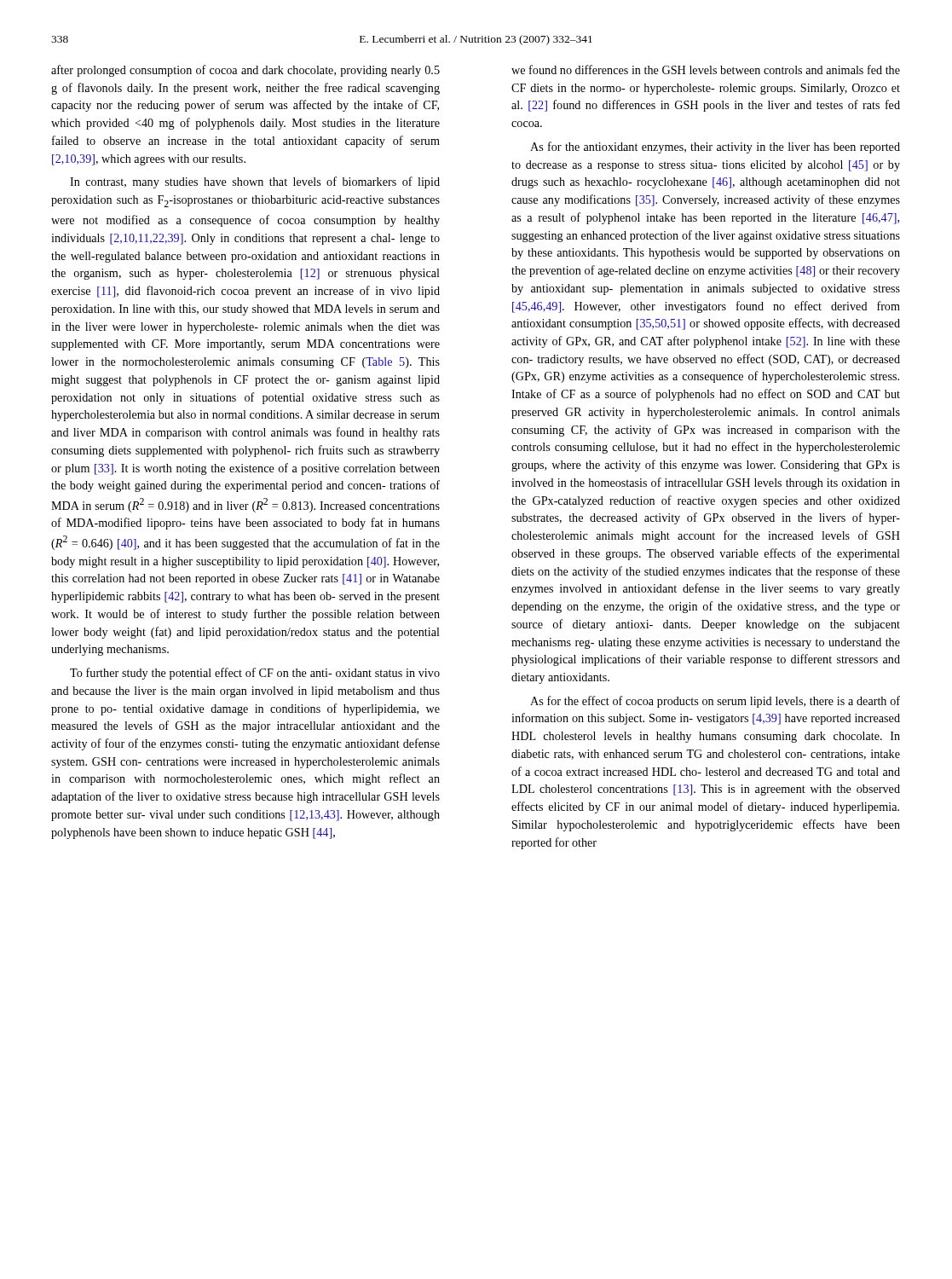
Task: Find the block on this page that starts "we found no differences in the GSH levels"
Action: coord(706,97)
